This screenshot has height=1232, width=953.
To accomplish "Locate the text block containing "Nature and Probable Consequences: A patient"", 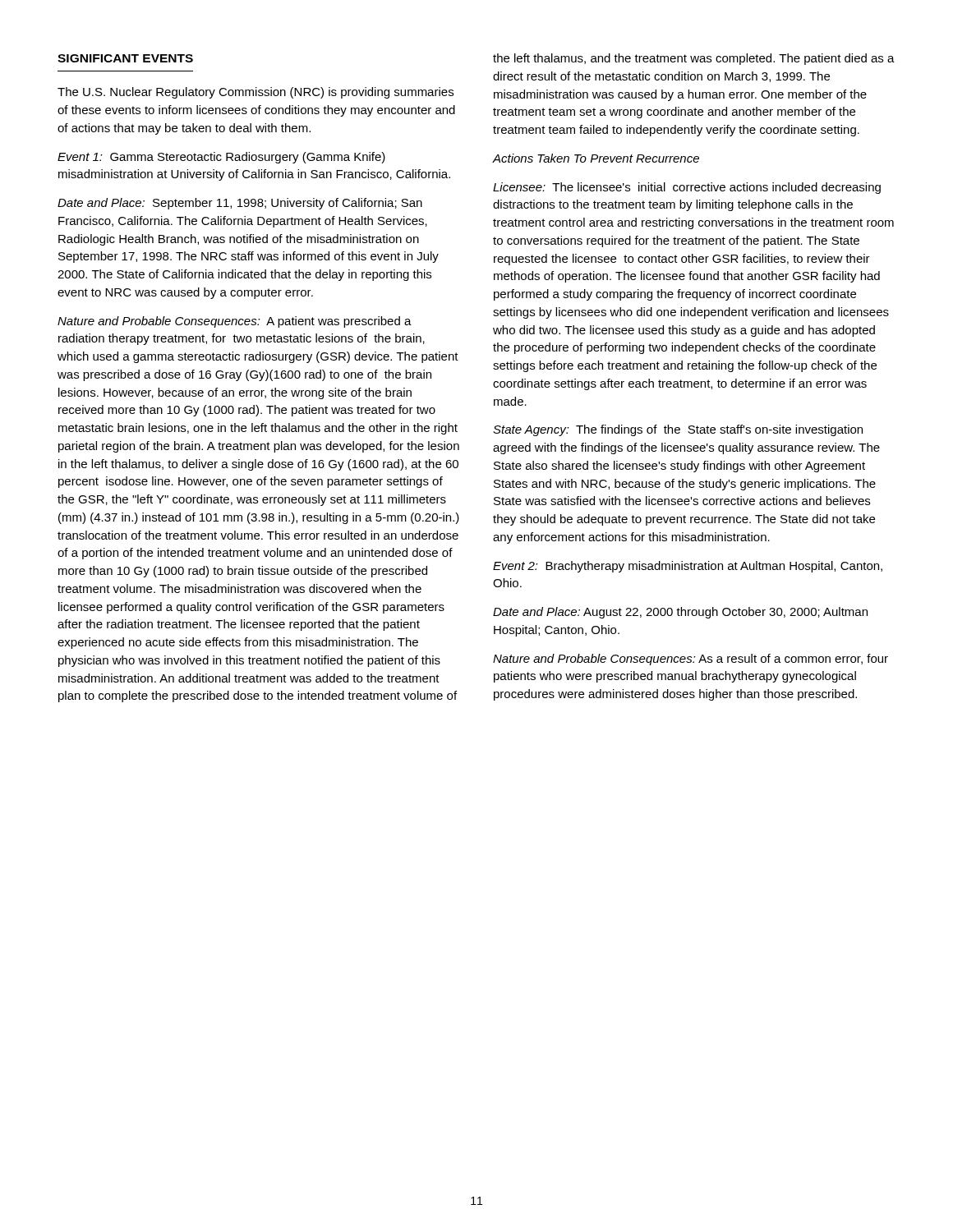I will tap(259, 508).
